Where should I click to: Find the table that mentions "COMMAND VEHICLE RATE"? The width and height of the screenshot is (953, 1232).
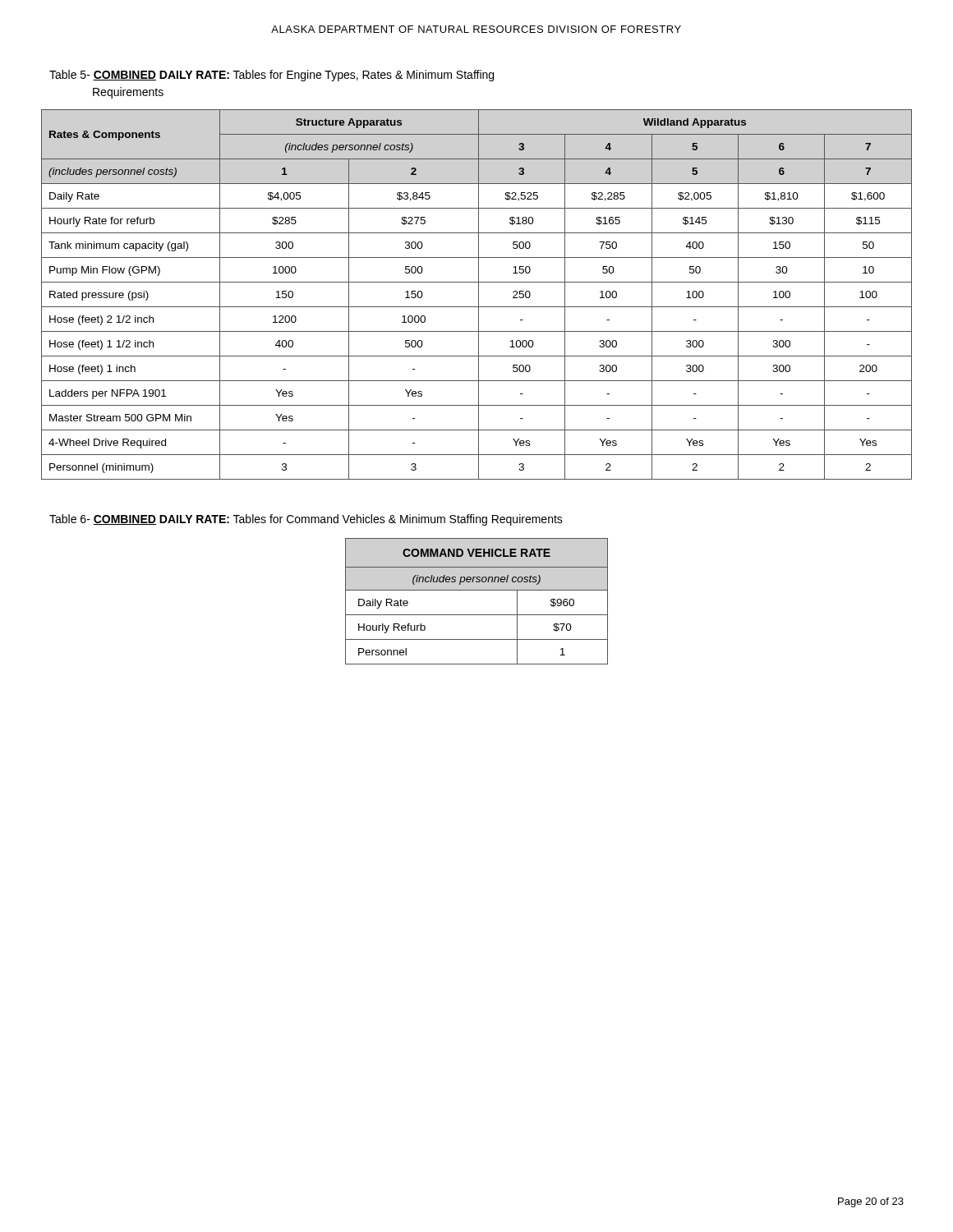[476, 601]
